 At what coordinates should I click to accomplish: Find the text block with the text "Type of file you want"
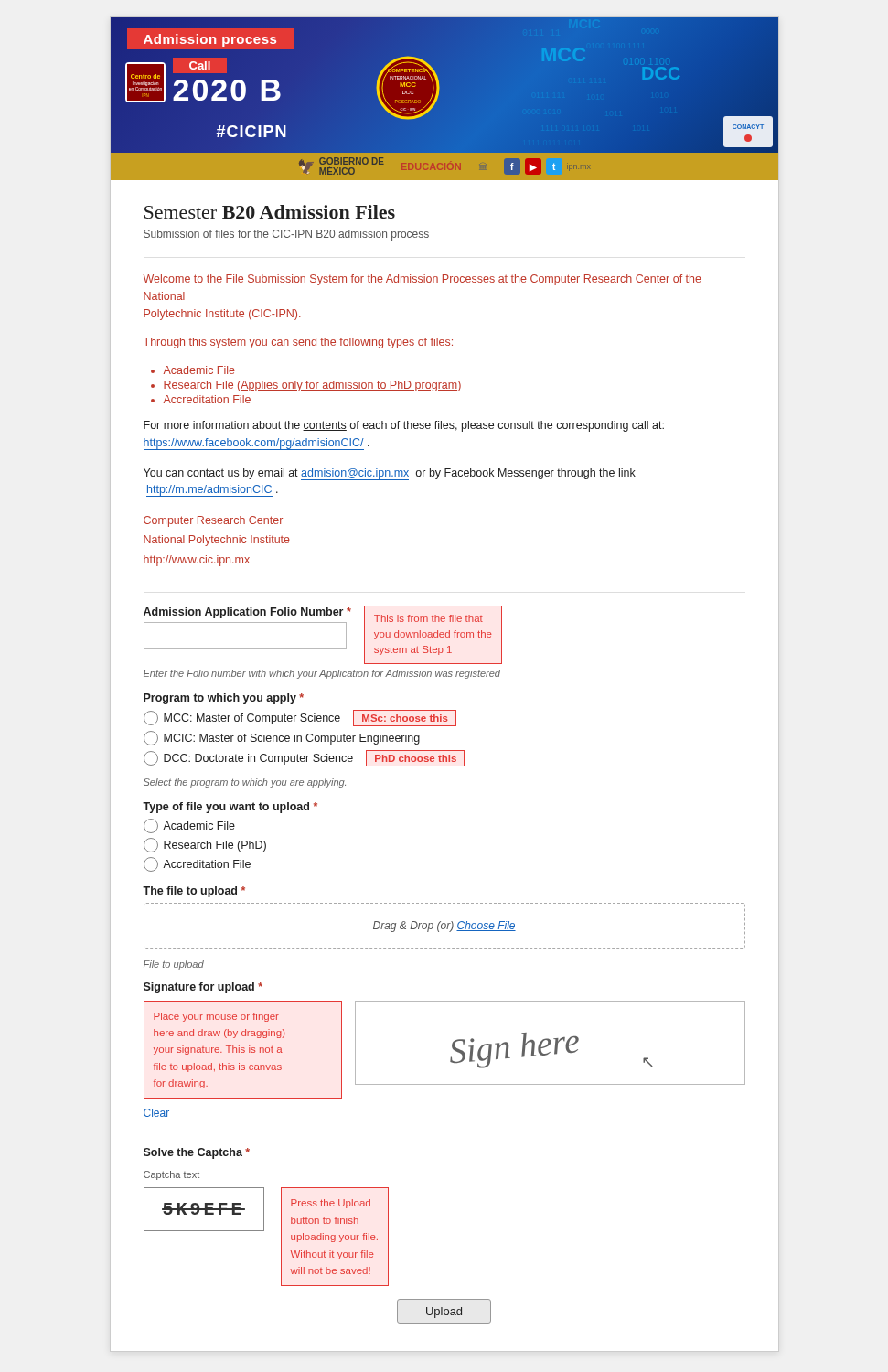click(230, 808)
